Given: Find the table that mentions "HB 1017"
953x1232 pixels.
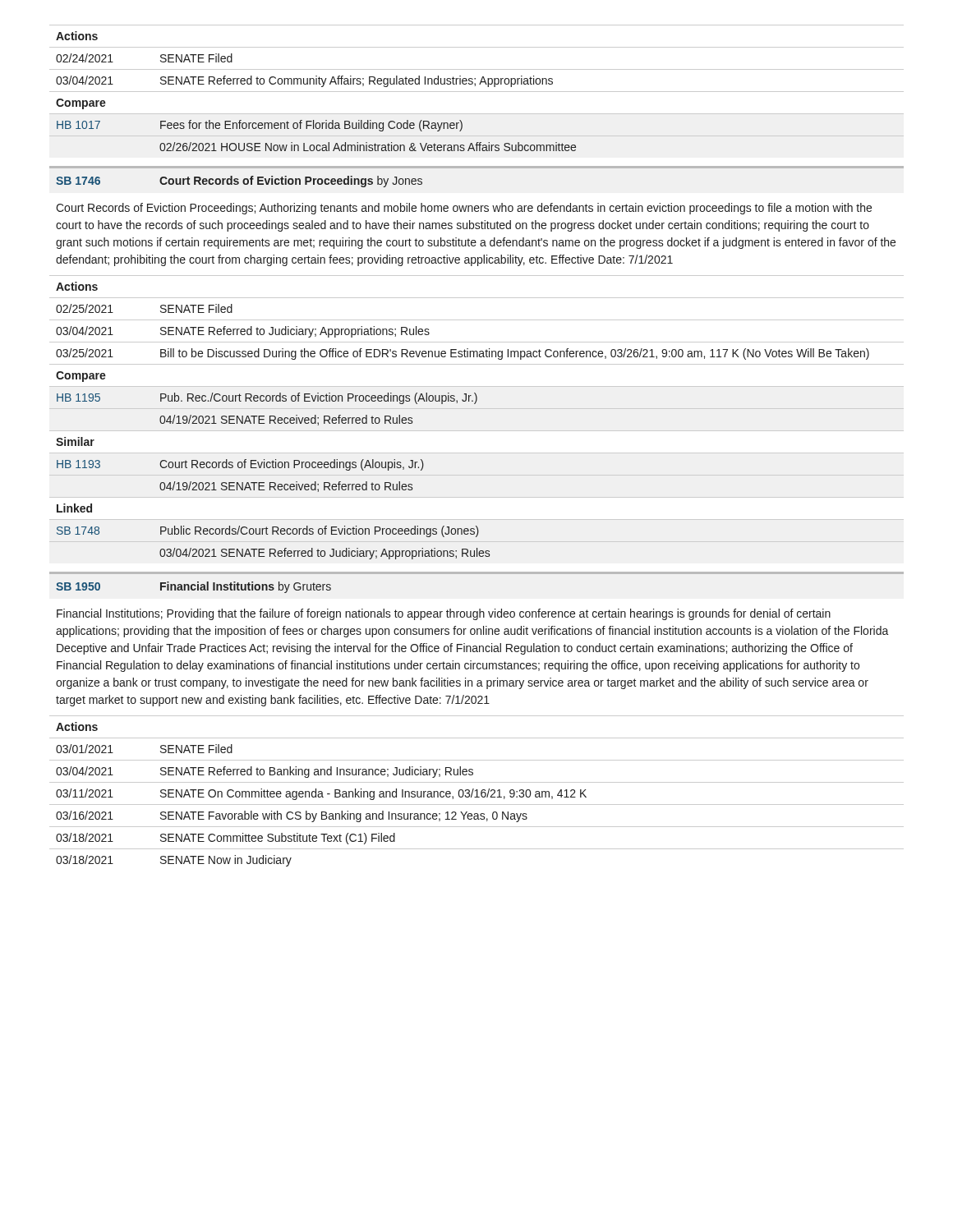Looking at the screenshot, I should (476, 91).
